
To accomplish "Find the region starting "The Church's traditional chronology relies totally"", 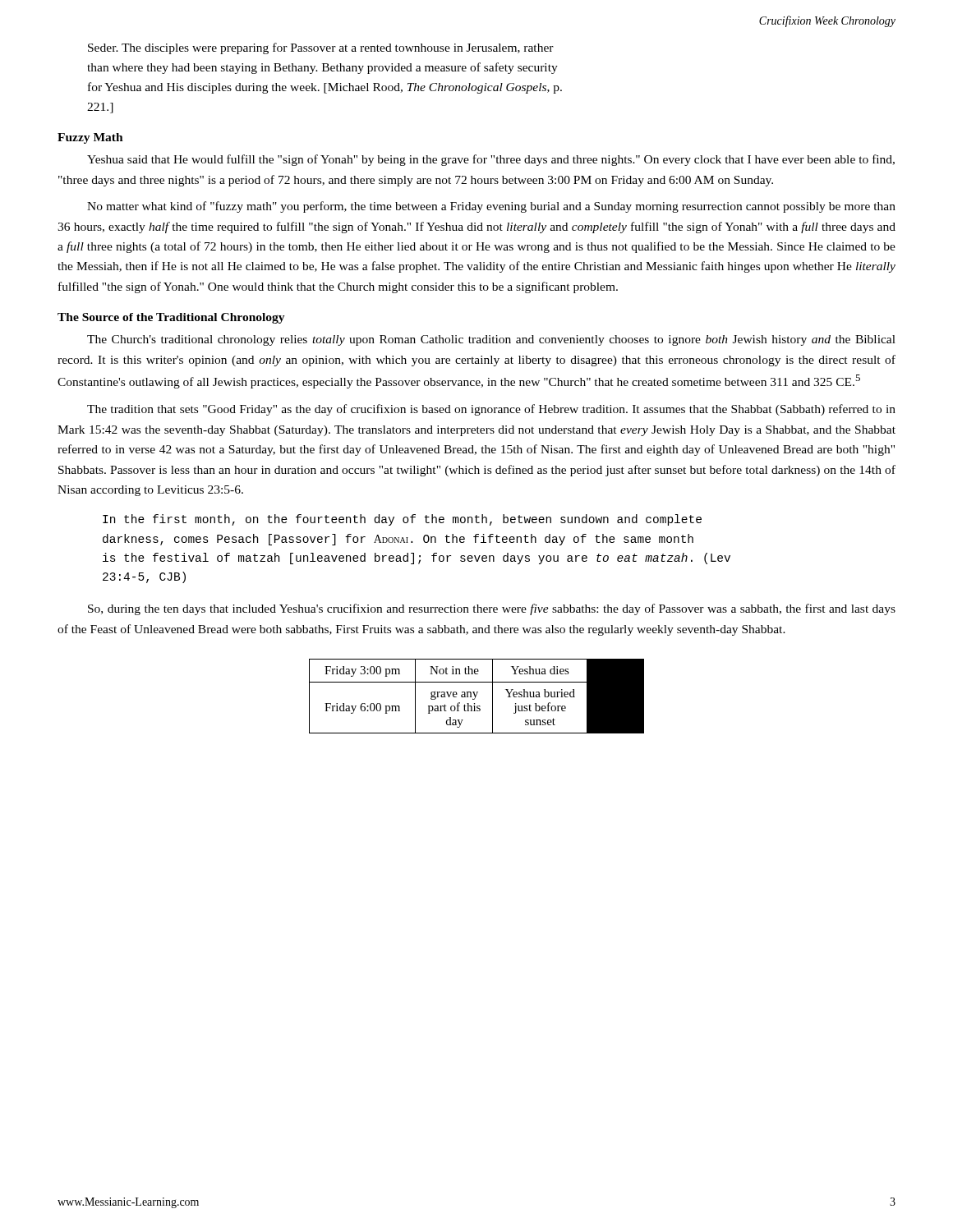I will (x=476, y=361).
